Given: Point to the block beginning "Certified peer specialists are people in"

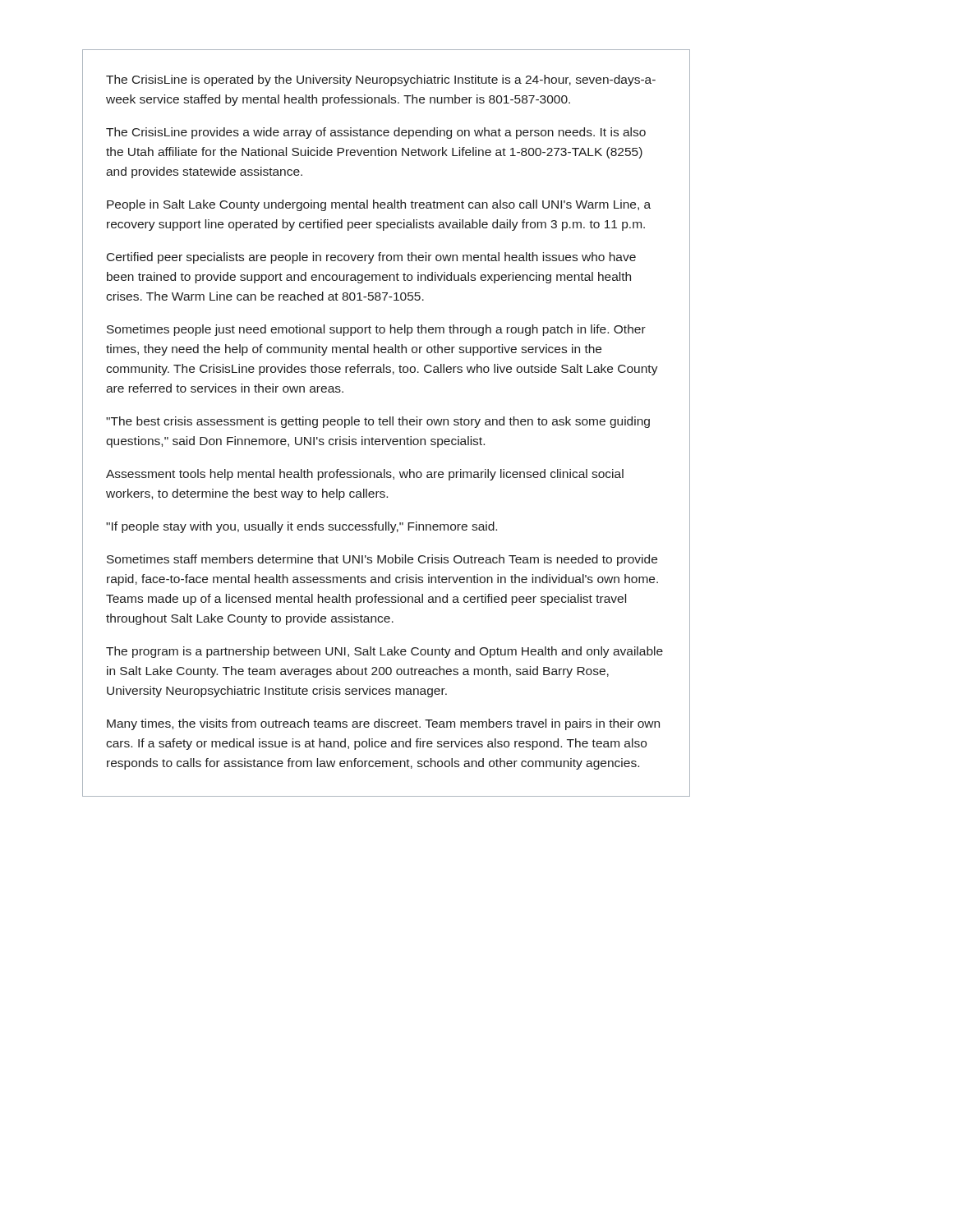Looking at the screenshot, I should click(371, 276).
